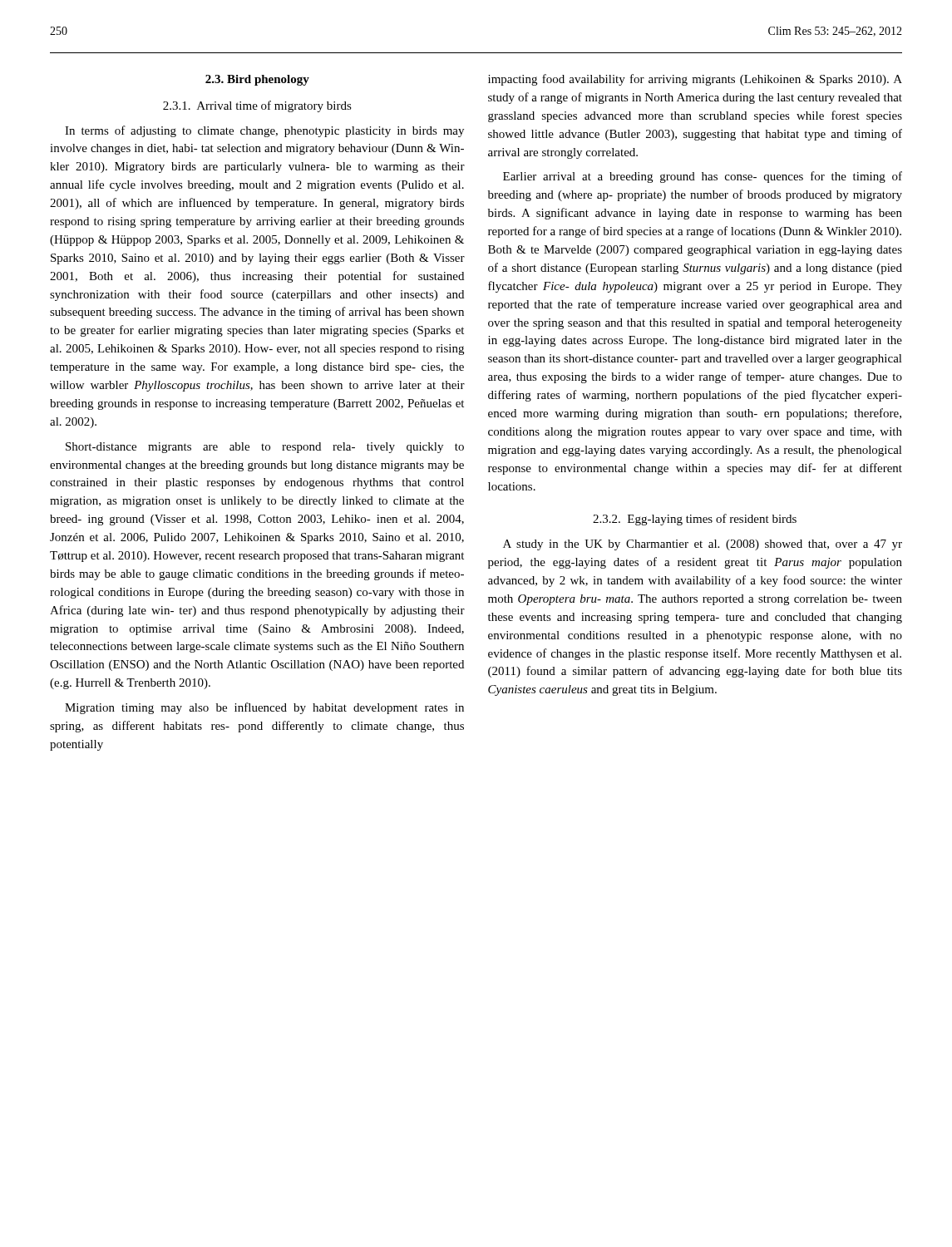The image size is (952, 1247).
Task: Navigate to the element starting "impacting food availability for arriving migrants"
Action: point(695,115)
